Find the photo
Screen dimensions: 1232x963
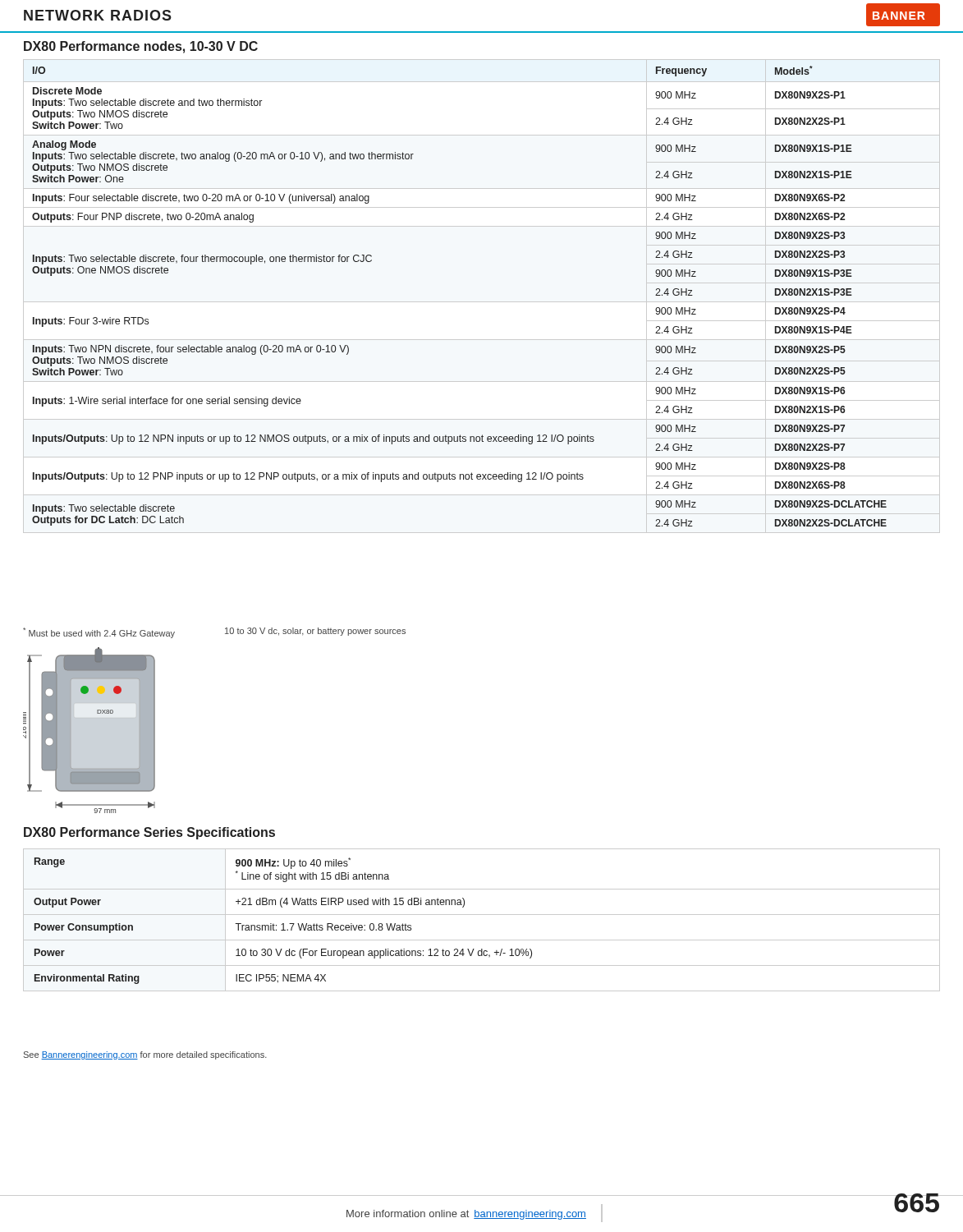click(x=117, y=731)
